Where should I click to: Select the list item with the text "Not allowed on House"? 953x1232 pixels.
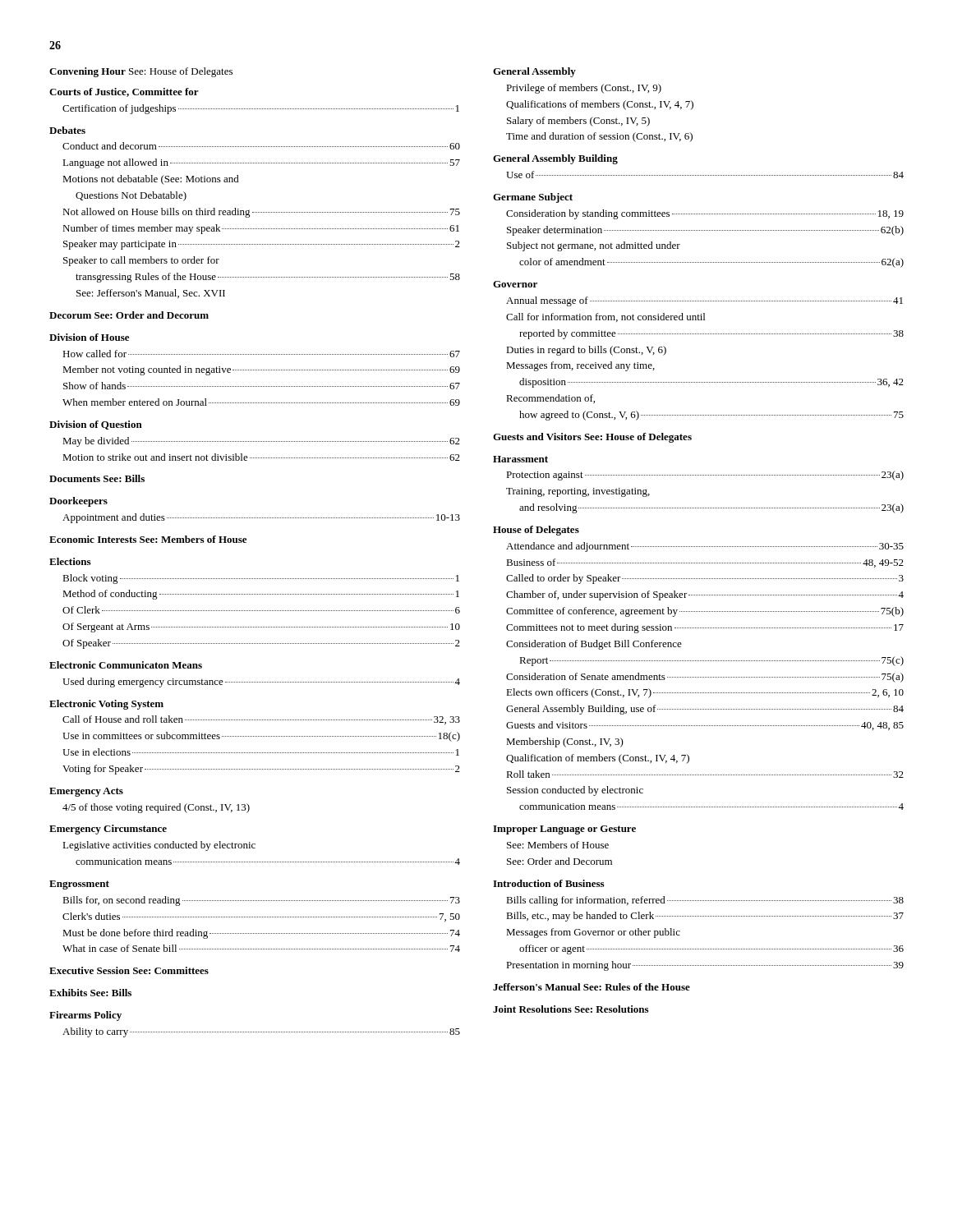point(261,212)
